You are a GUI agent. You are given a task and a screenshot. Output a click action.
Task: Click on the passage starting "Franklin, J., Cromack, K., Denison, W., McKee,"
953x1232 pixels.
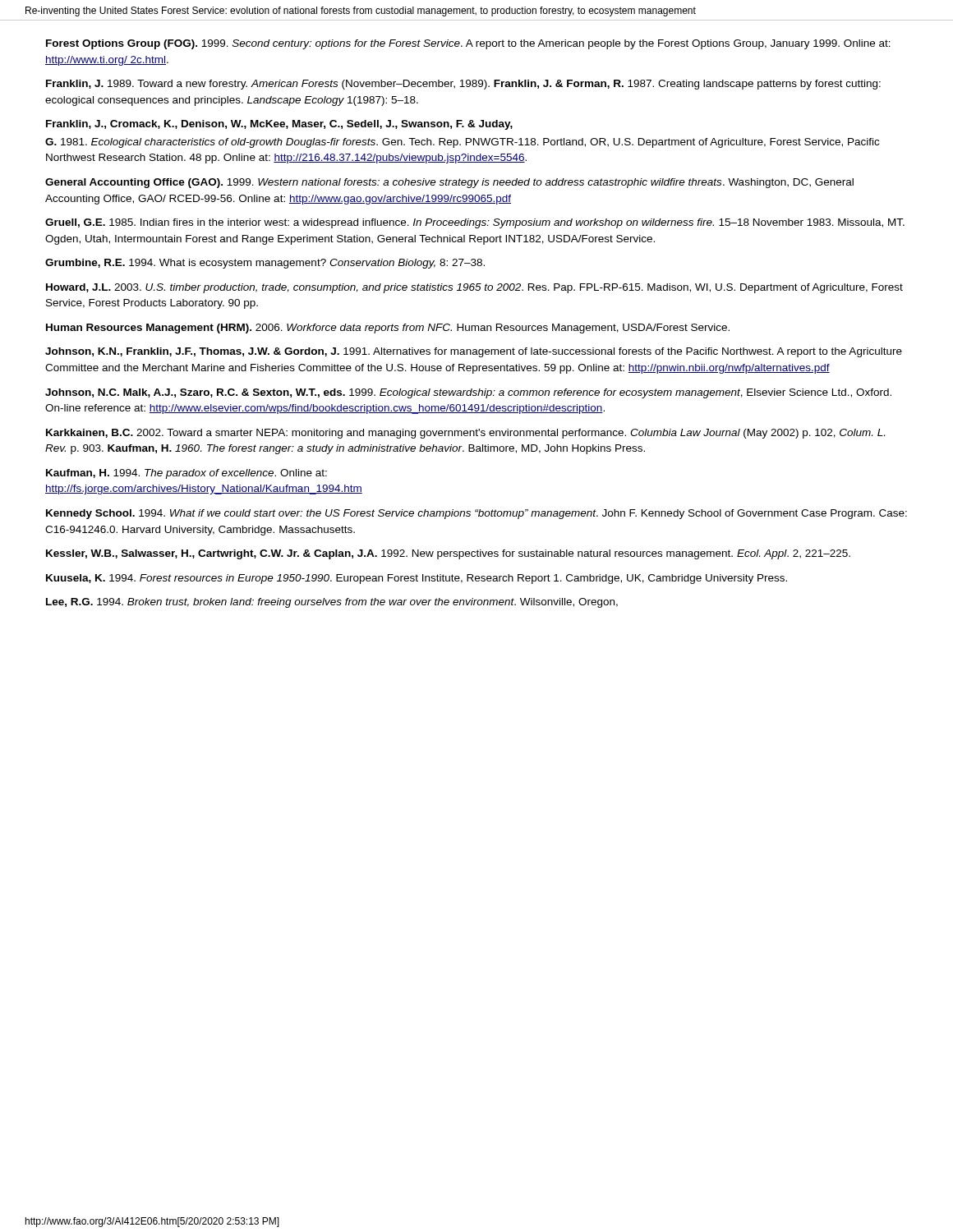coord(279,124)
